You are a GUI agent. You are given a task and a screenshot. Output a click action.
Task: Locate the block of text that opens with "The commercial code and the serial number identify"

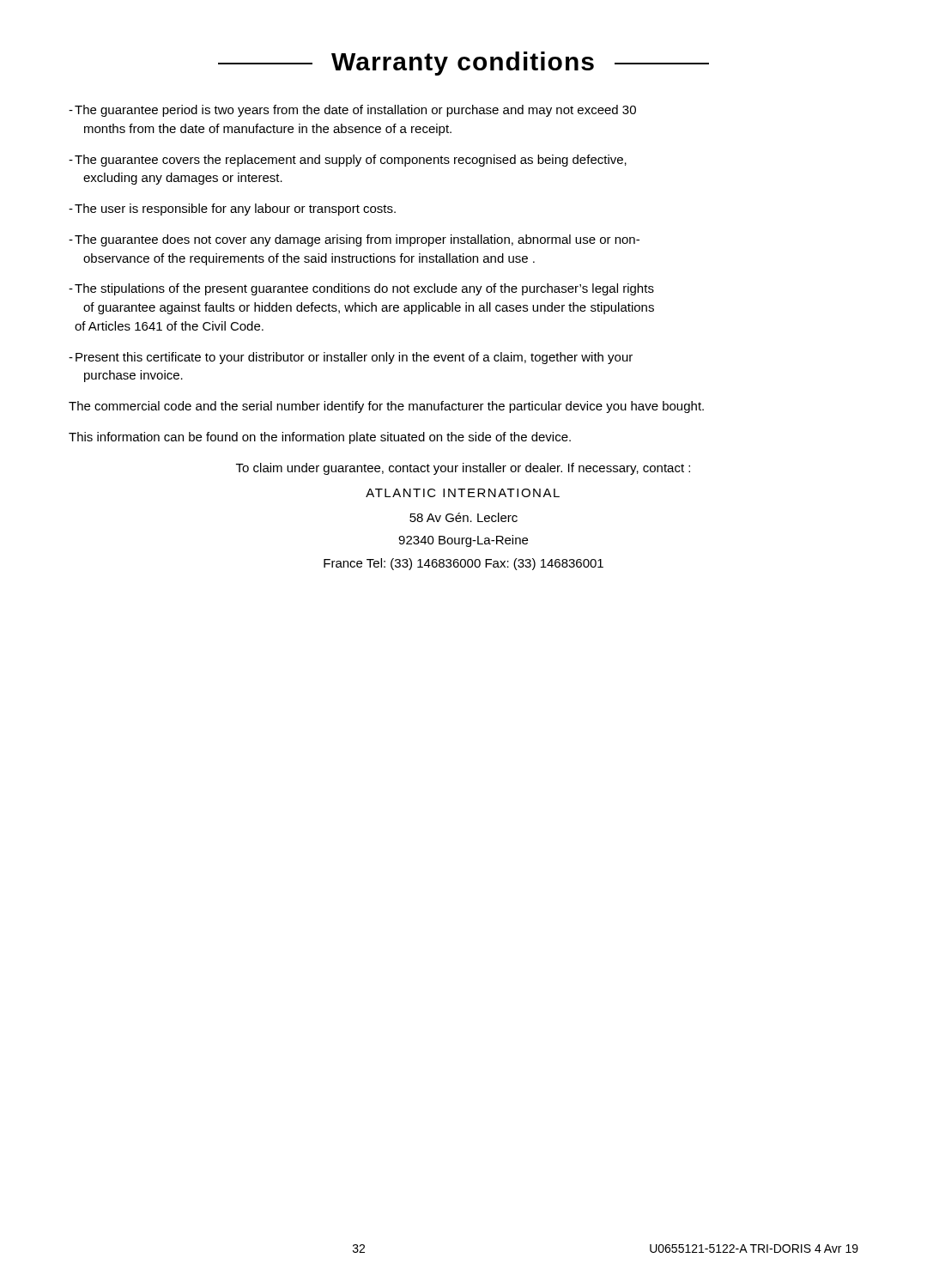[x=387, y=406]
